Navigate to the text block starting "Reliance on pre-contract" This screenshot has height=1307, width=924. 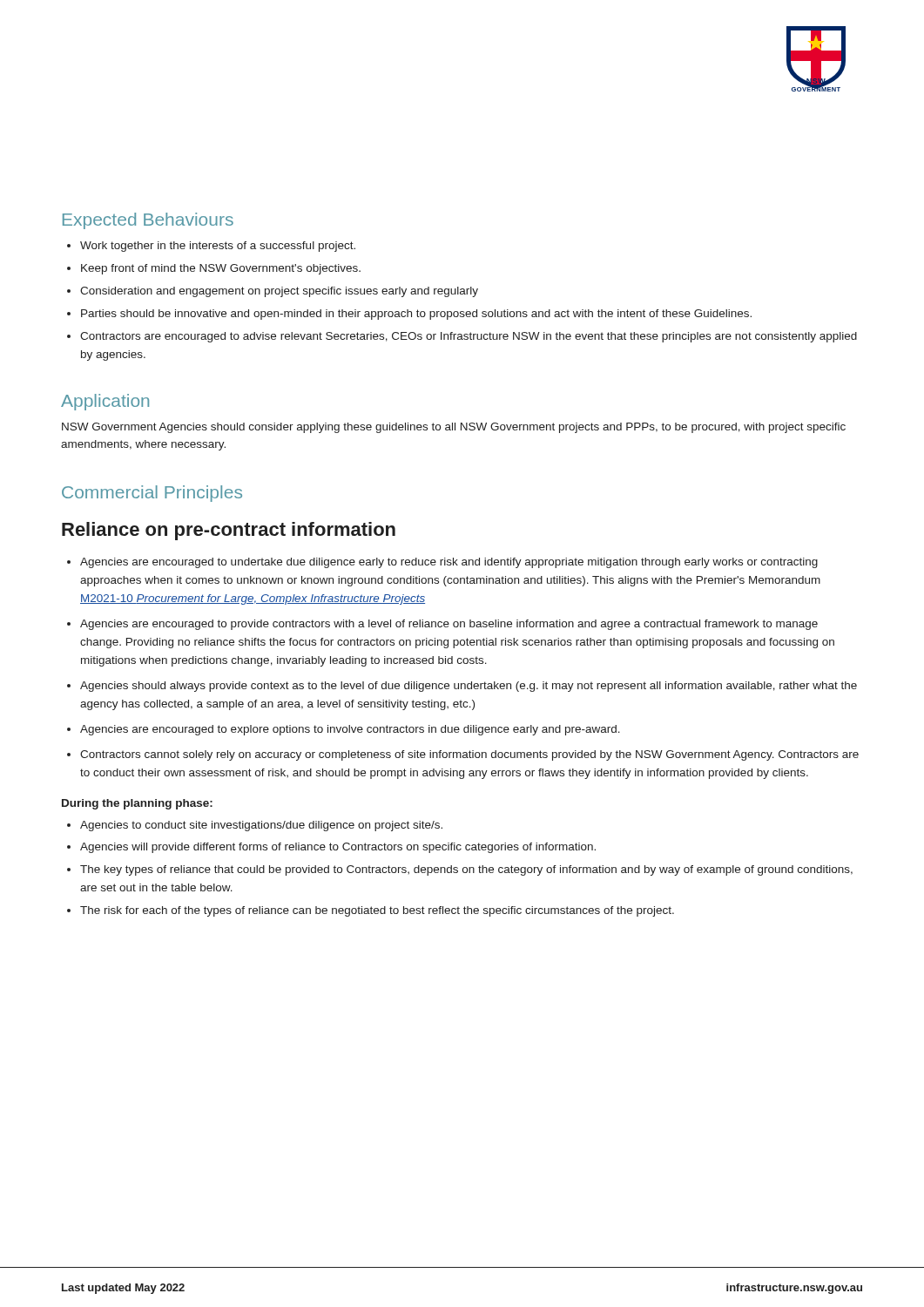coord(229,530)
